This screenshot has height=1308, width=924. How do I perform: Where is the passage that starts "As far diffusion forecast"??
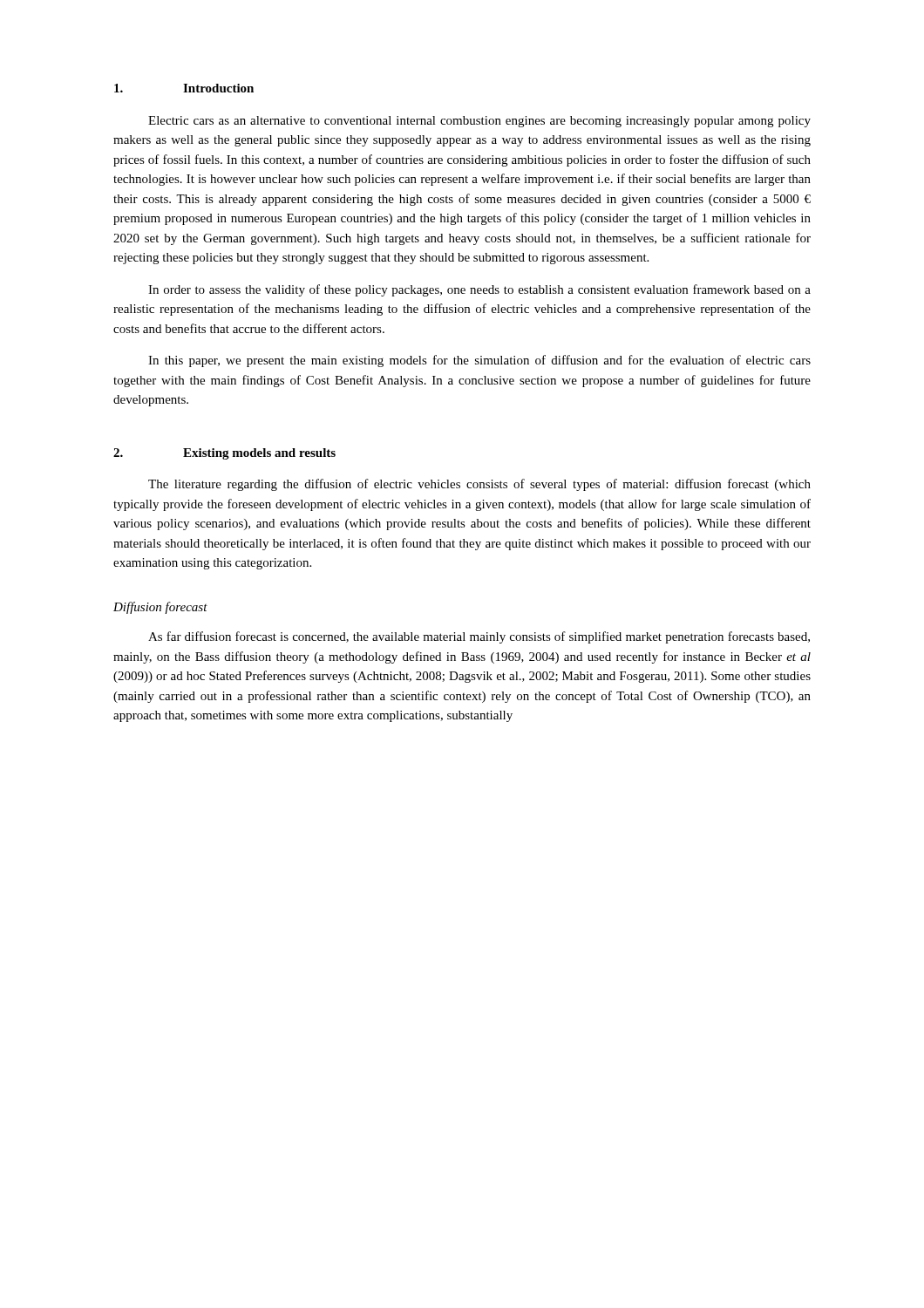[x=462, y=676]
